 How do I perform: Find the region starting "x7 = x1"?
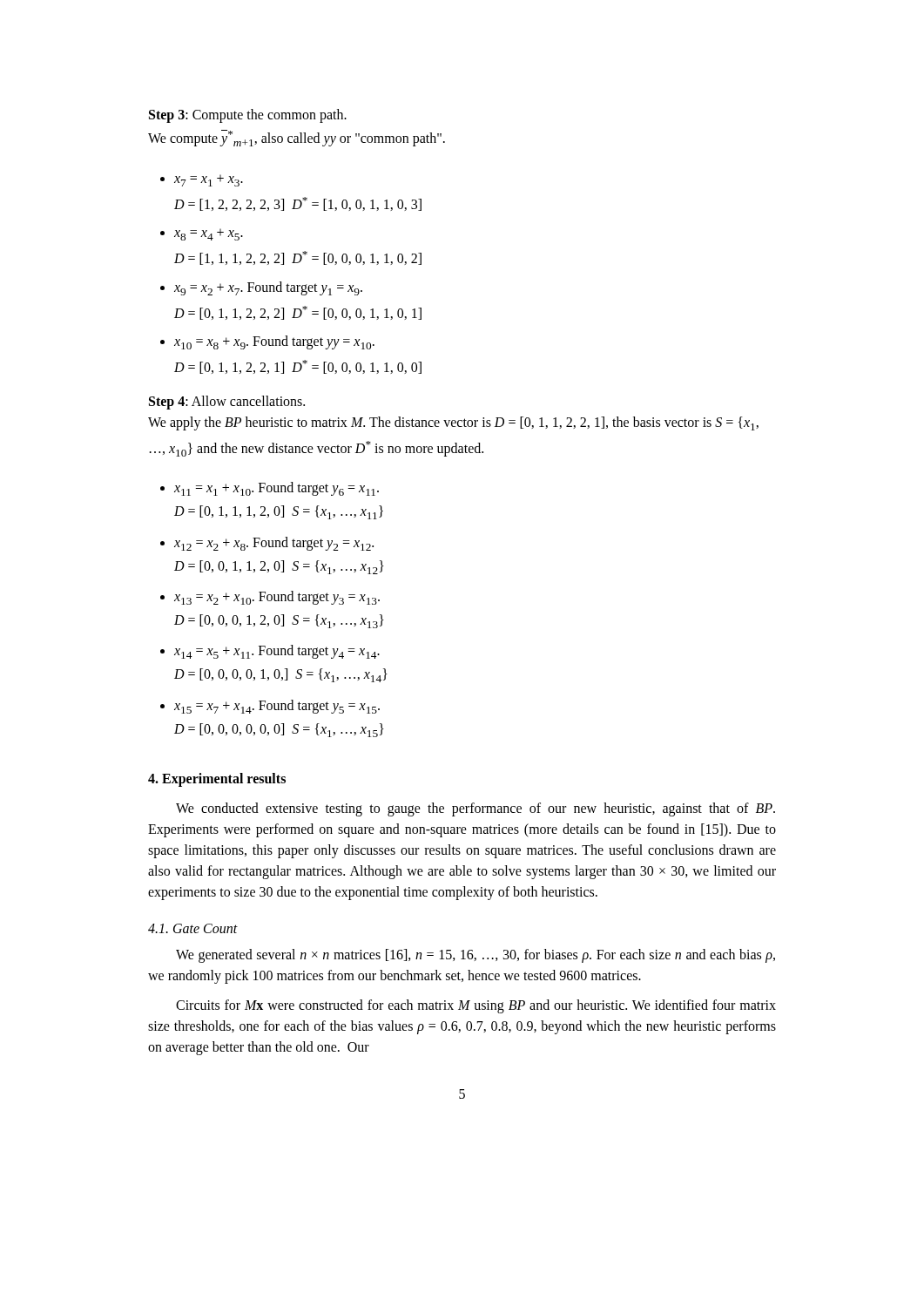coord(209,180)
